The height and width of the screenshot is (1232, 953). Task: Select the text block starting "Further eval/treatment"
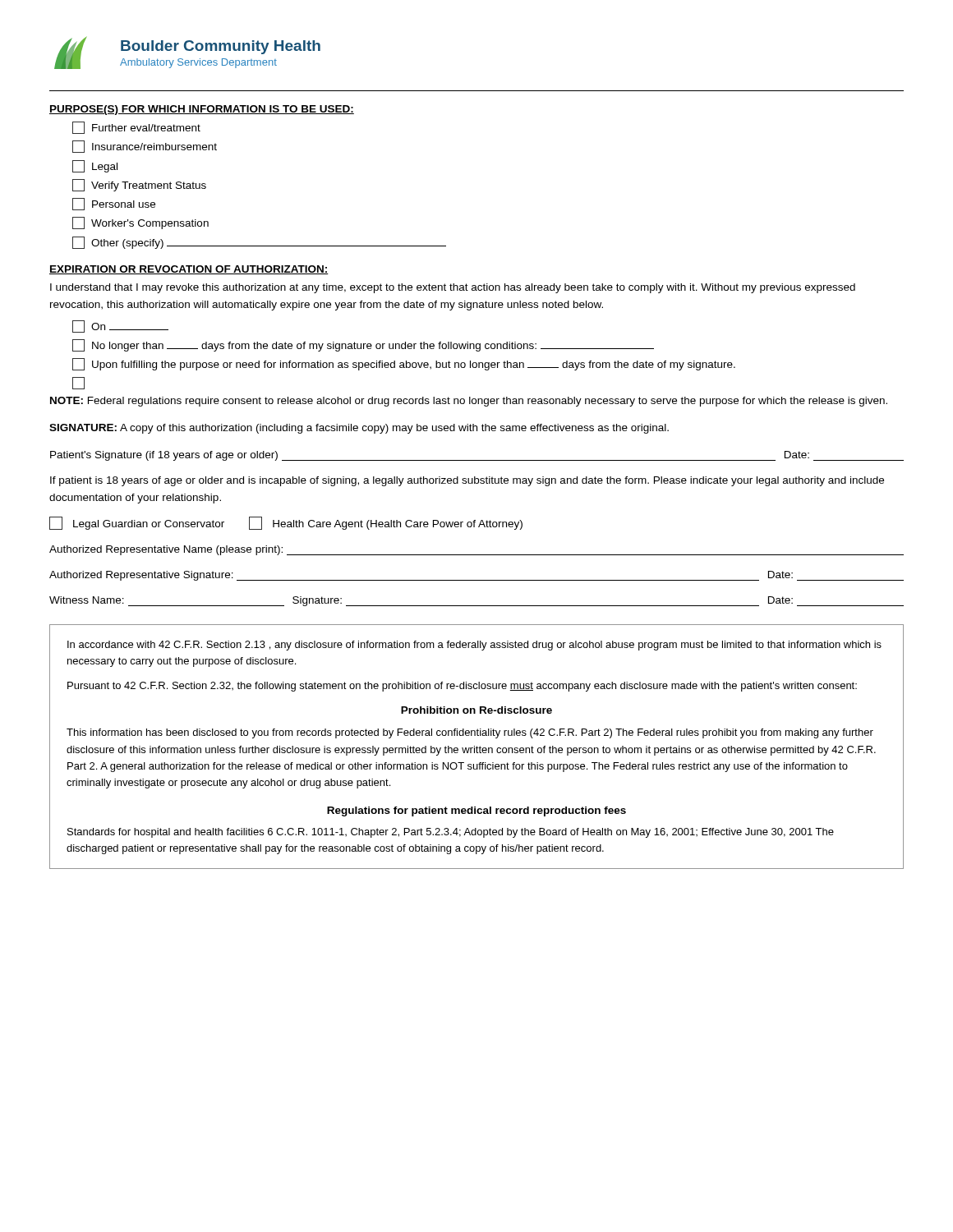136,128
